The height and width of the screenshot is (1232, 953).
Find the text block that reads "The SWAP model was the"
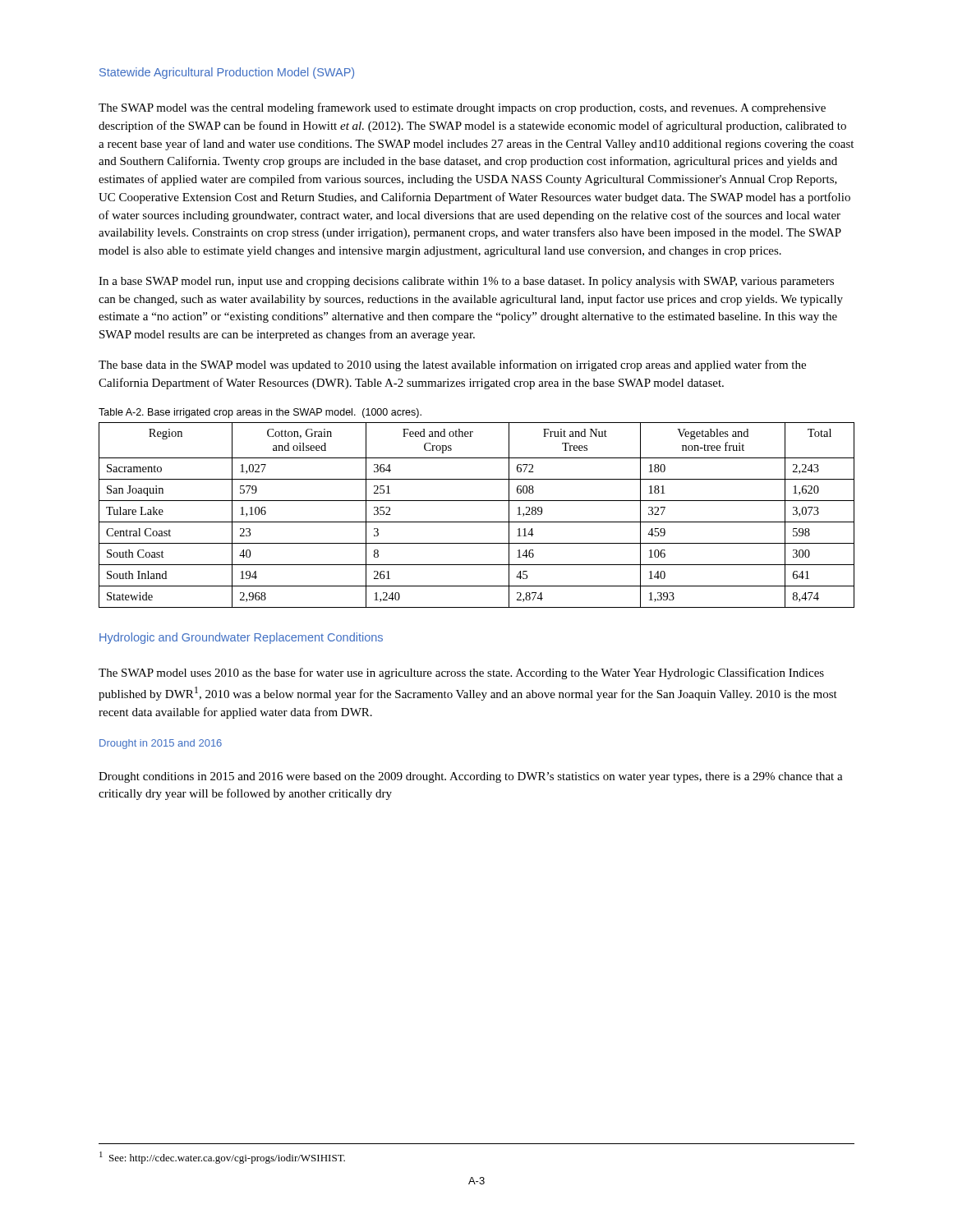[476, 180]
